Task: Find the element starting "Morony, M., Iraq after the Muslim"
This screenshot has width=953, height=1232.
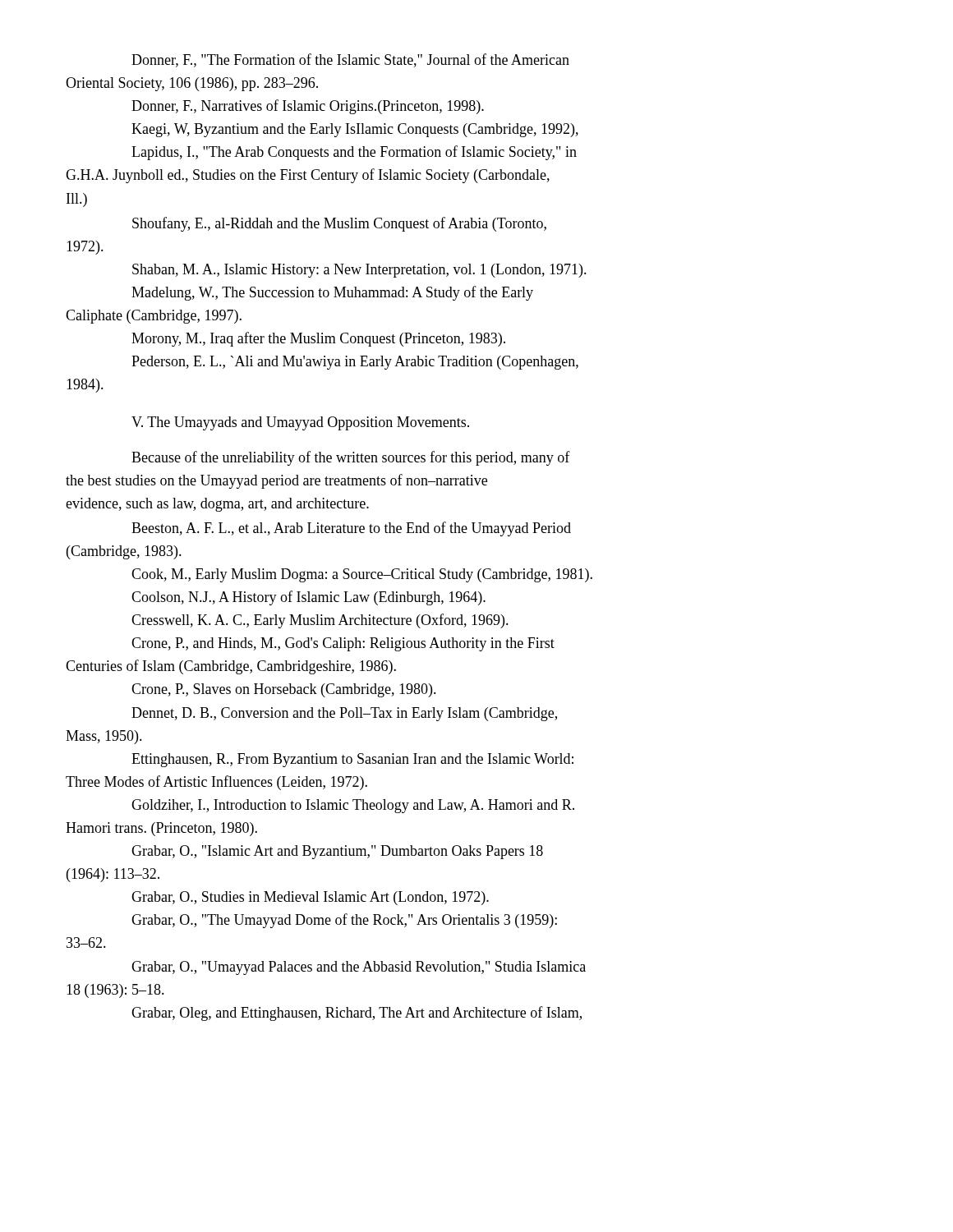Action: tap(509, 339)
